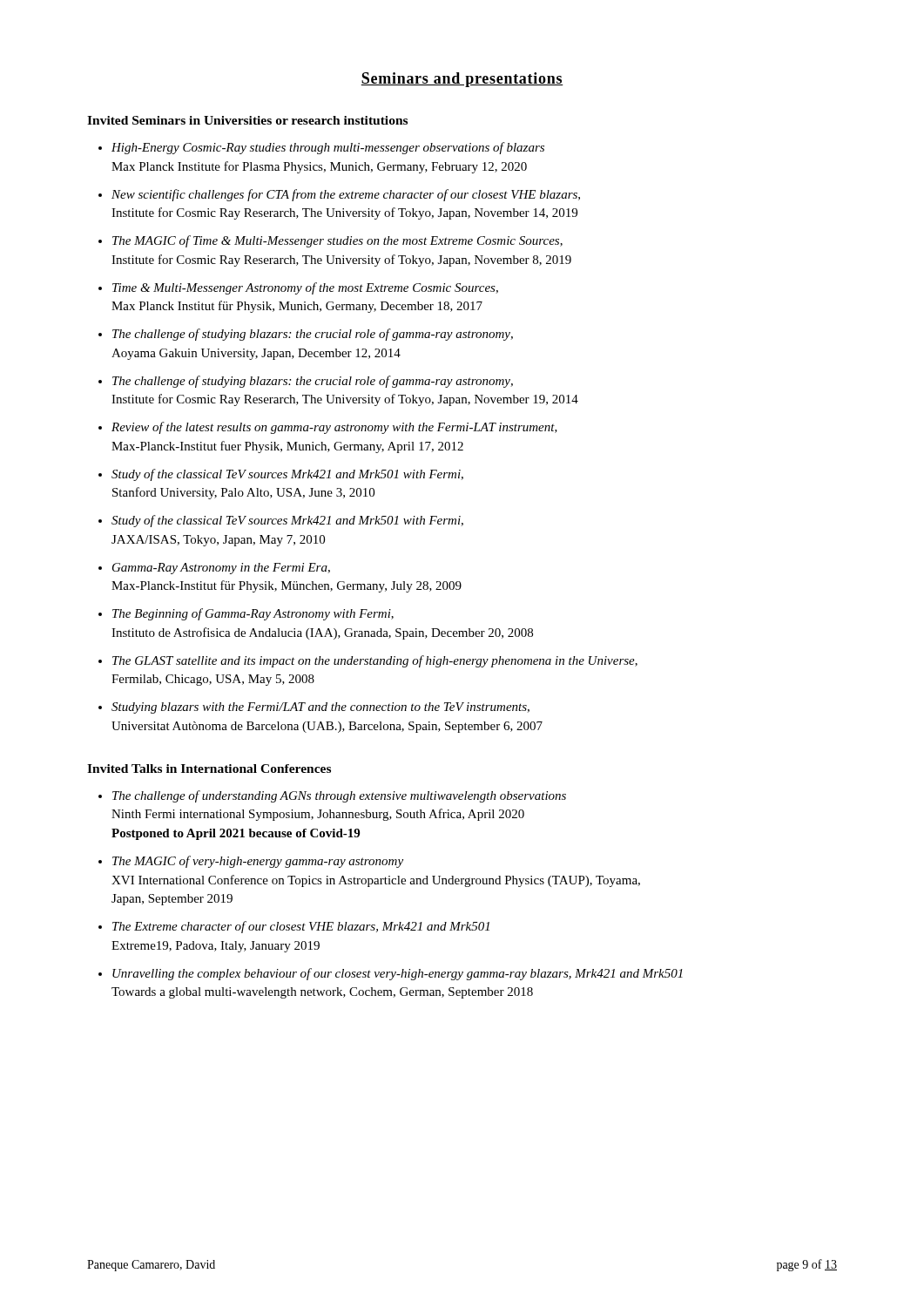924x1307 pixels.
Task: Find the region starting "High-Energy Cosmic-Ray studies through"
Action: click(328, 157)
